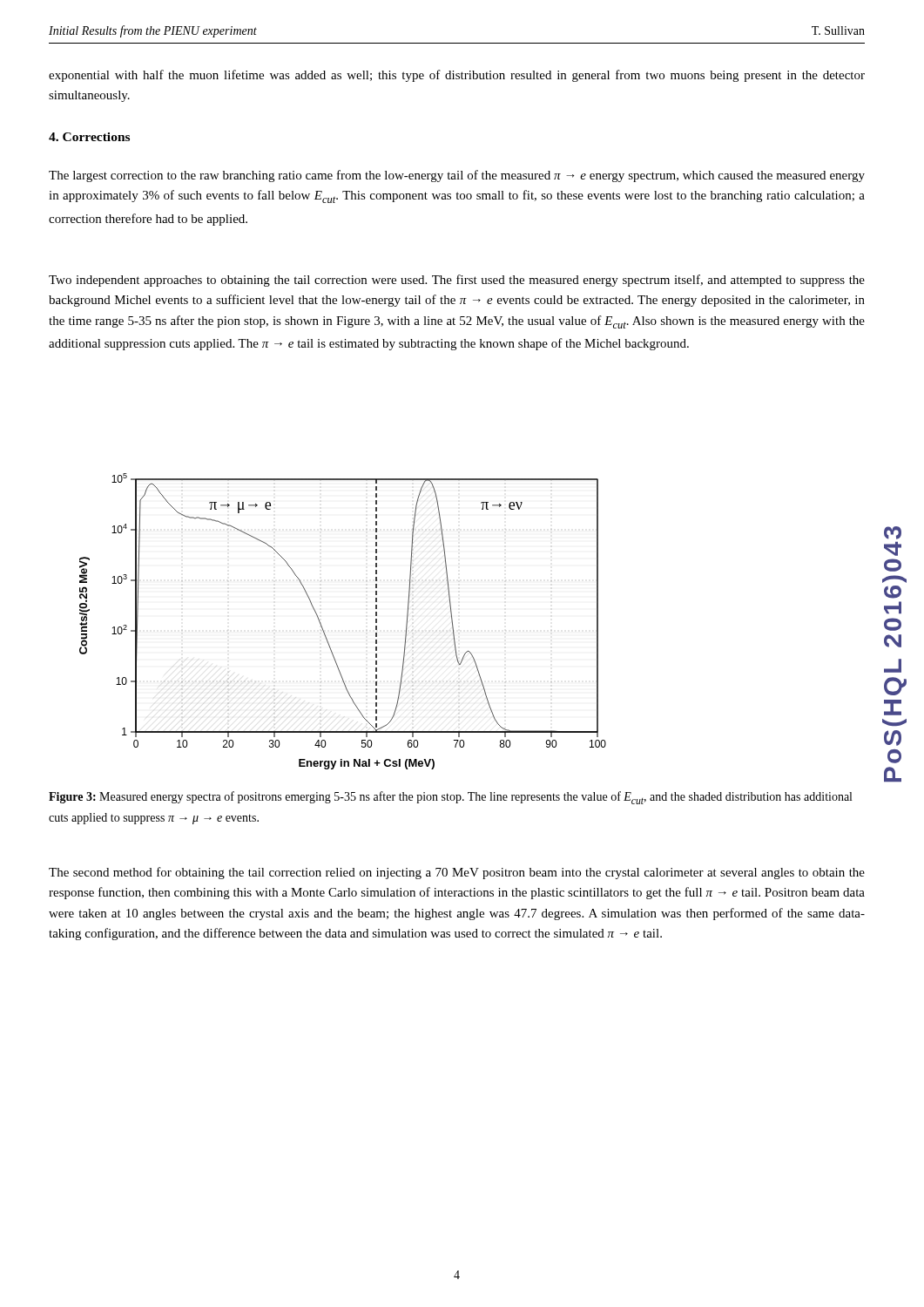Viewport: 924px width, 1307px height.
Task: Locate the continuous plot
Action: 345,620
